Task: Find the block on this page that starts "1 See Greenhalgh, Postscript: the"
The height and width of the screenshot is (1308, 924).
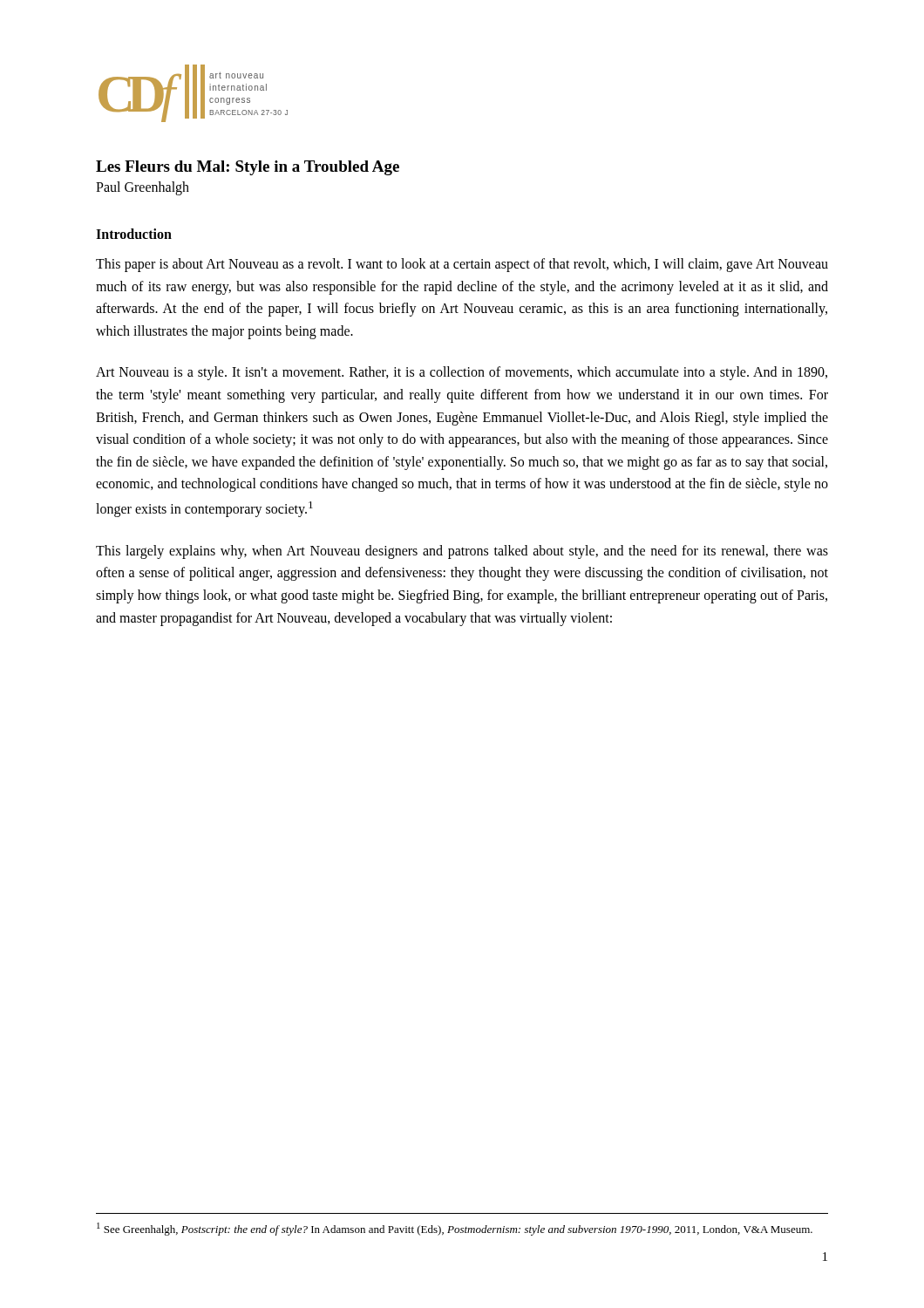Action: tap(462, 1229)
